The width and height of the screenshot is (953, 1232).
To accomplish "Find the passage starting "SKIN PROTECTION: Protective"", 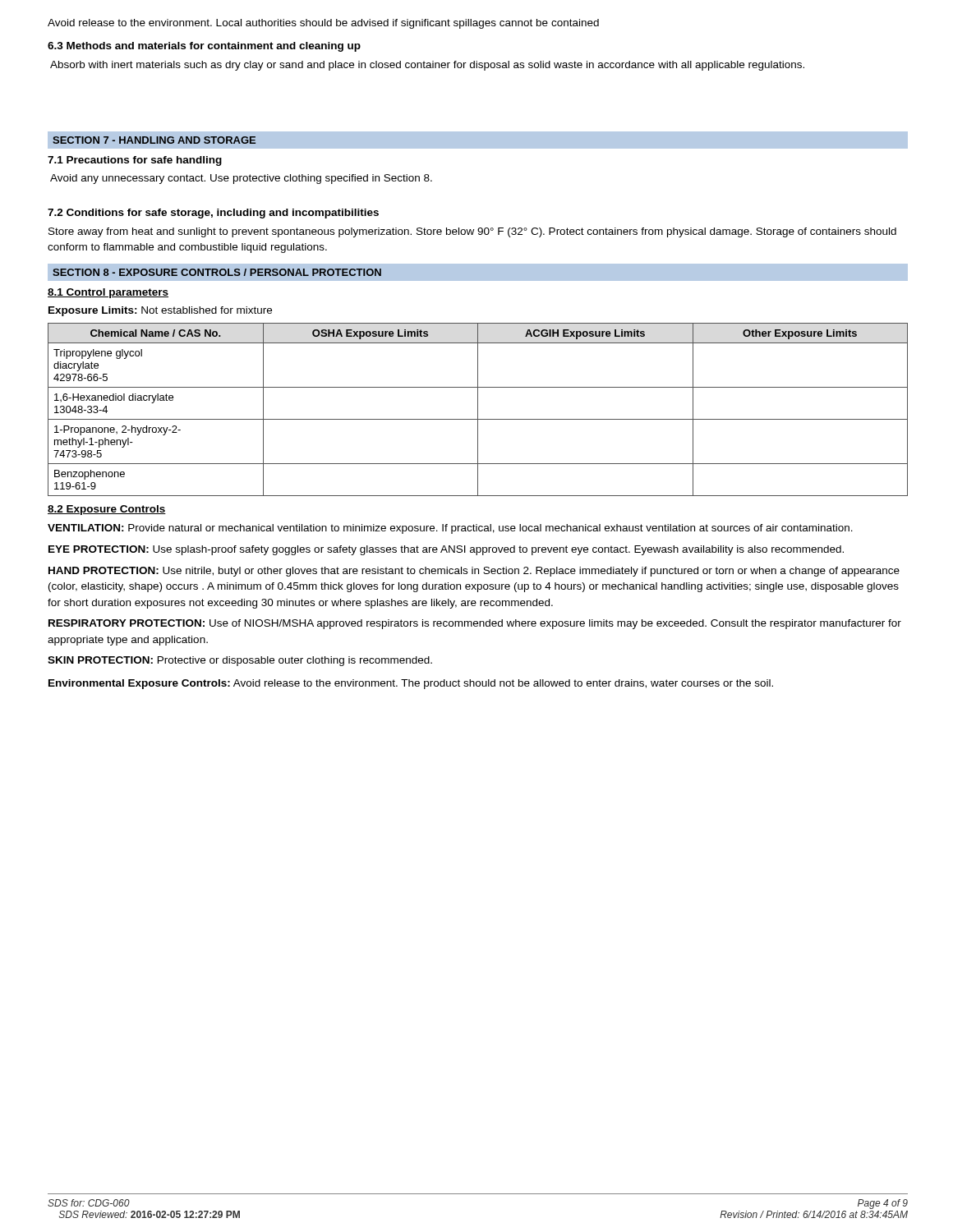I will pos(240,661).
